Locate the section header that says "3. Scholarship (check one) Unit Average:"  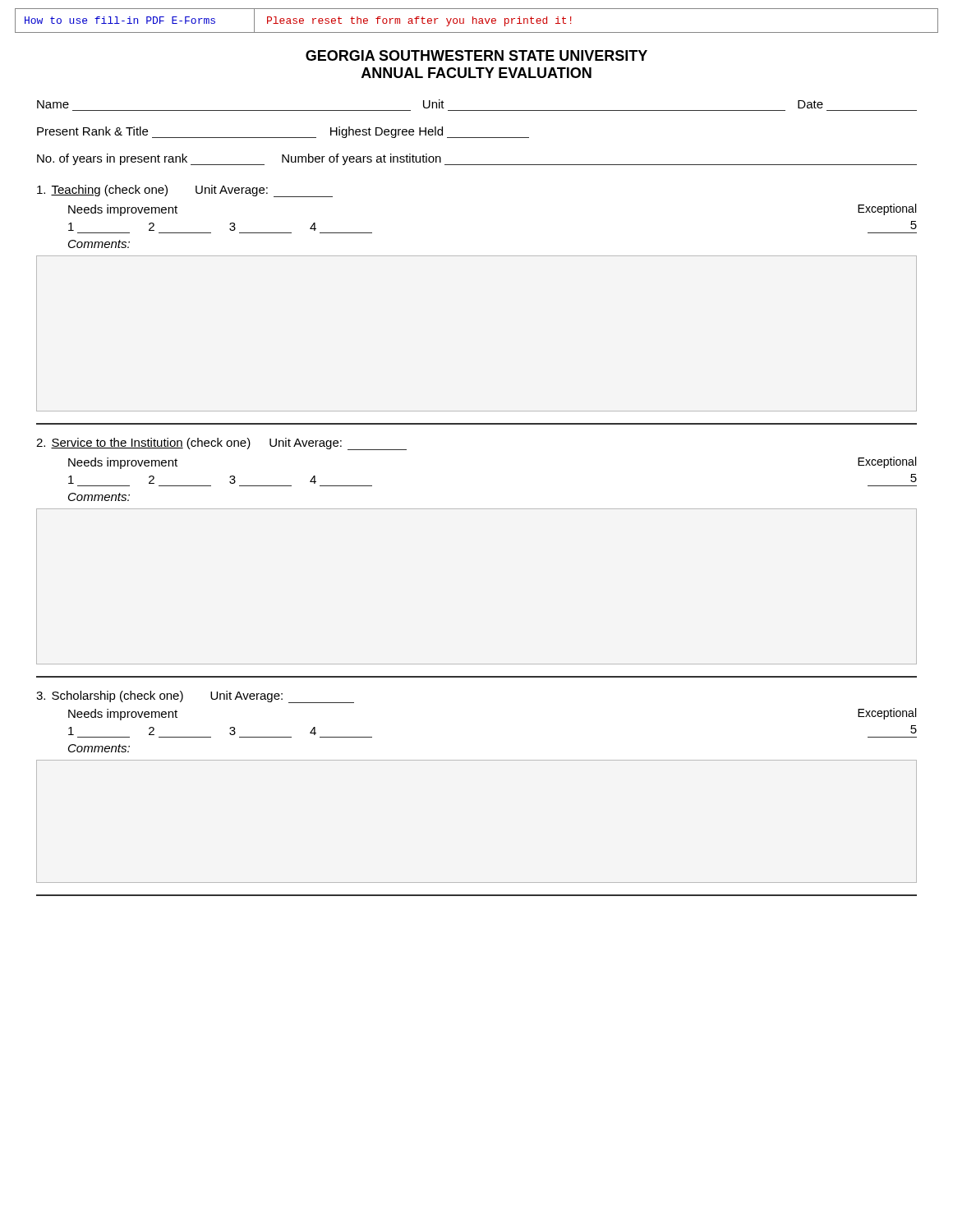pyautogui.click(x=107, y=697)
